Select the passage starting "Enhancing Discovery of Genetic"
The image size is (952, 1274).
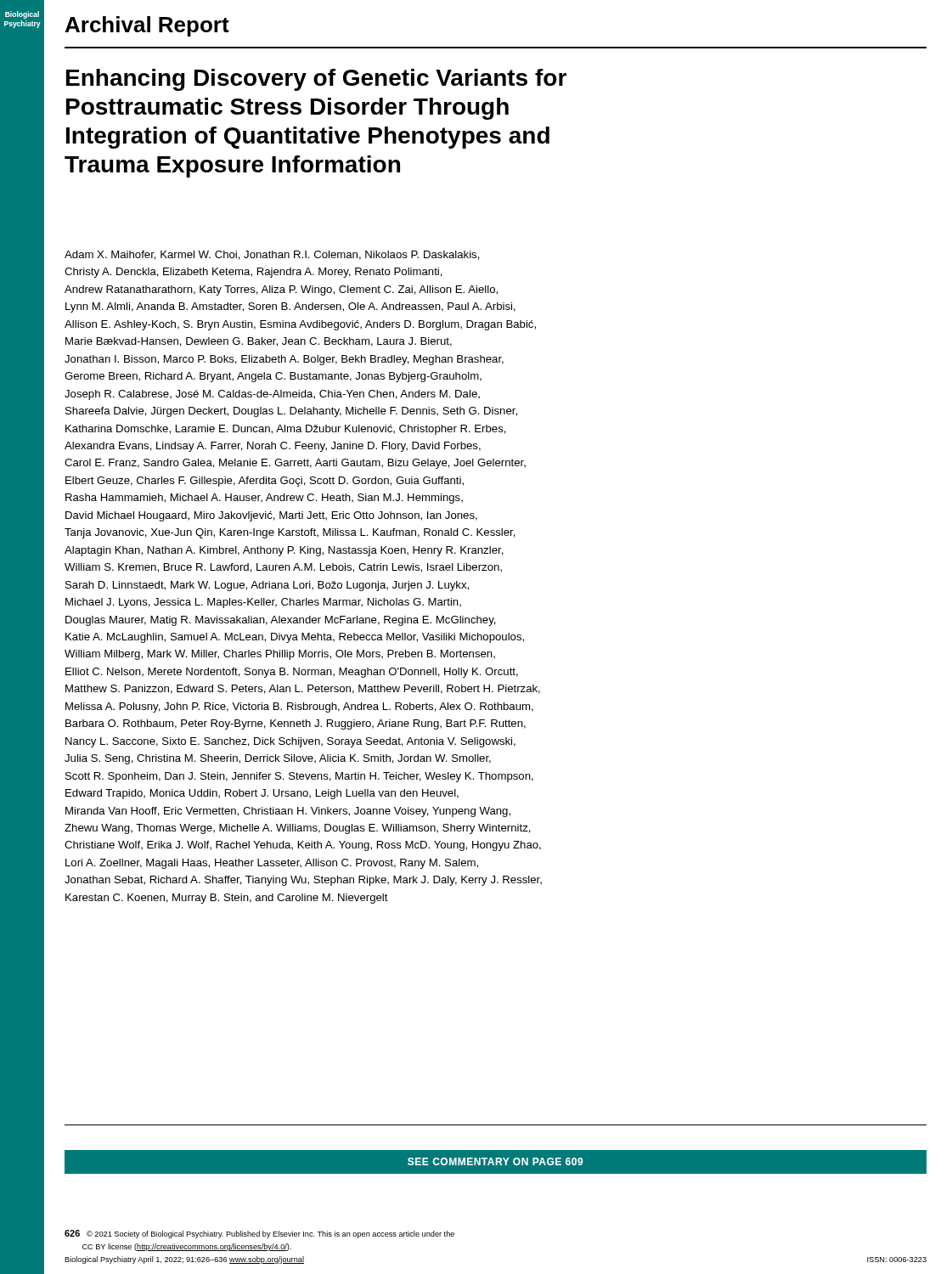[496, 122]
